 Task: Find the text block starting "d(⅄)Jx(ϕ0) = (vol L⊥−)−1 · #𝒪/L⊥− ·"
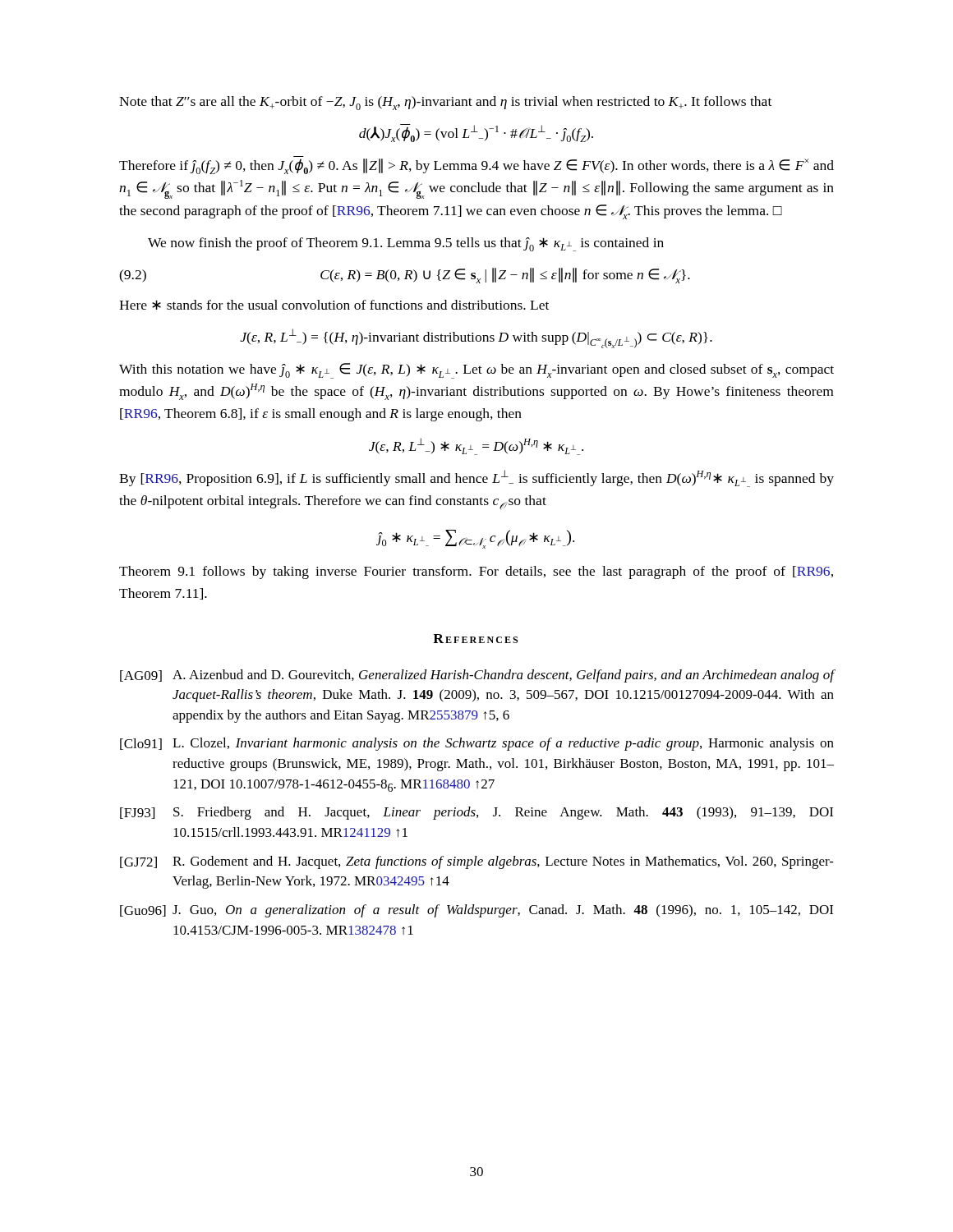(476, 134)
